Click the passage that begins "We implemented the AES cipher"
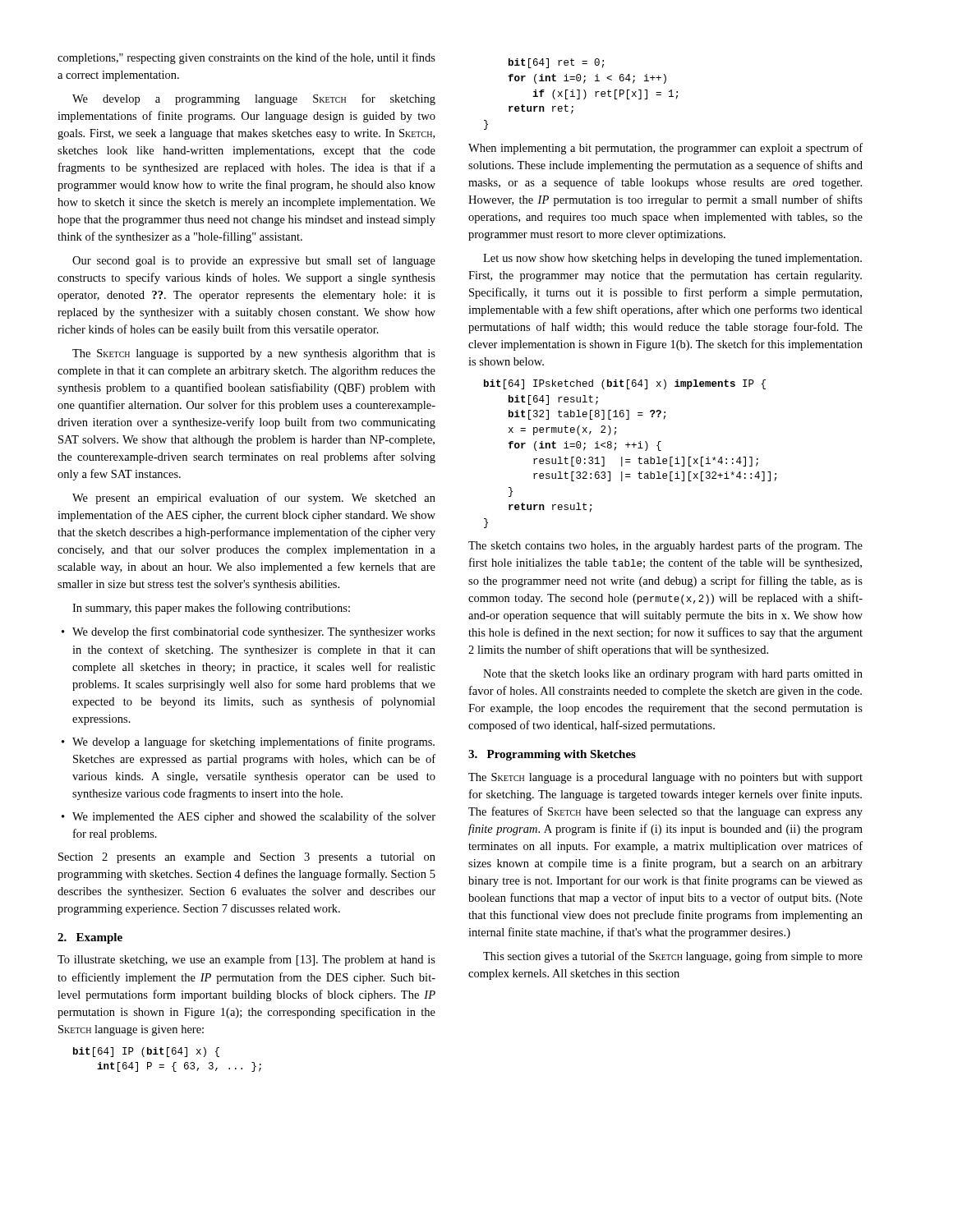This screenshot has width=953, height=1232. [x=254, y=825]
